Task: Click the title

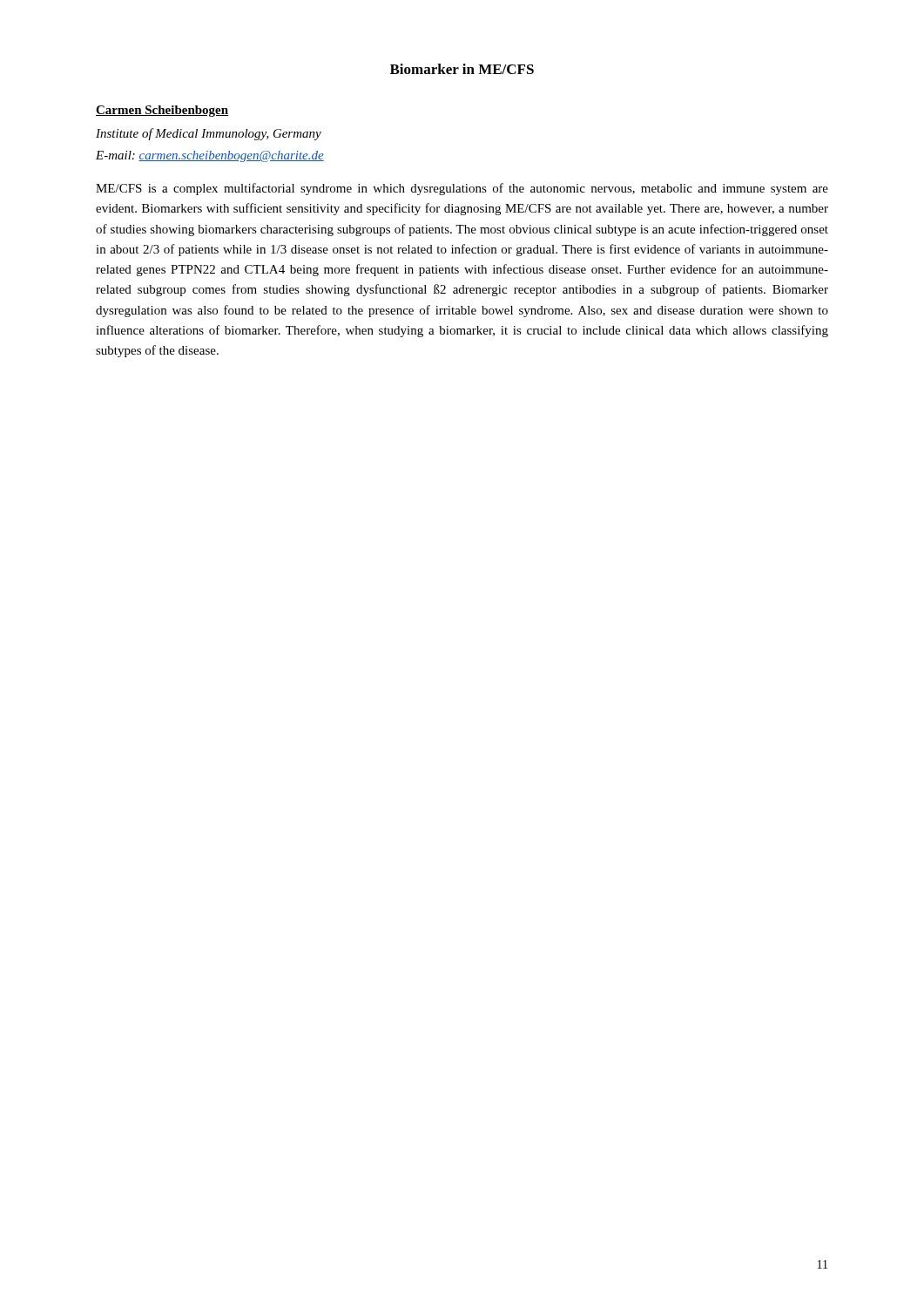Action: pos(462,69)
